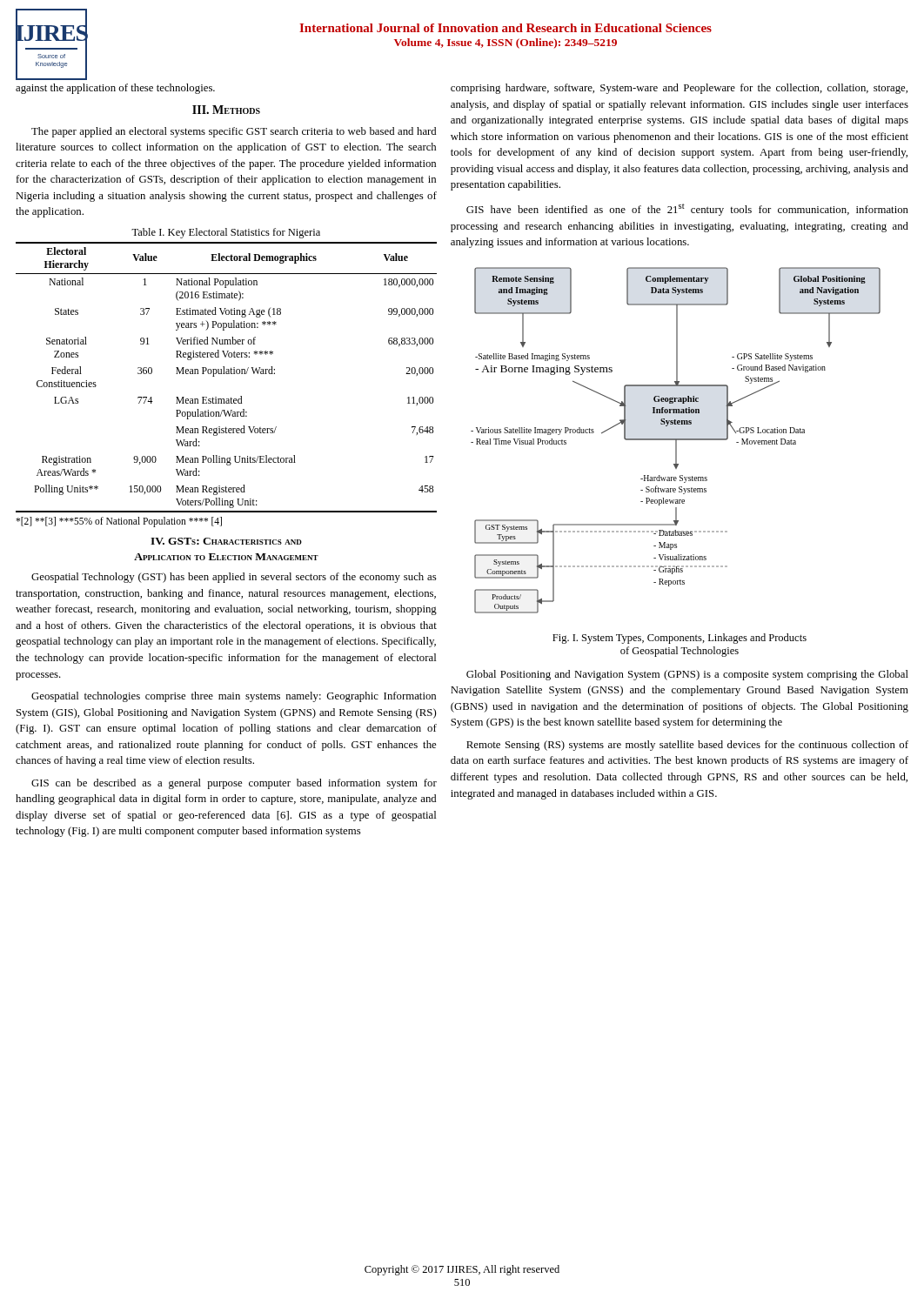Select the text block starting "Global Positioning and Navigation System (GPNS) is"
The width and height of the screenshot is (924, 1305).
click(679, 698)
